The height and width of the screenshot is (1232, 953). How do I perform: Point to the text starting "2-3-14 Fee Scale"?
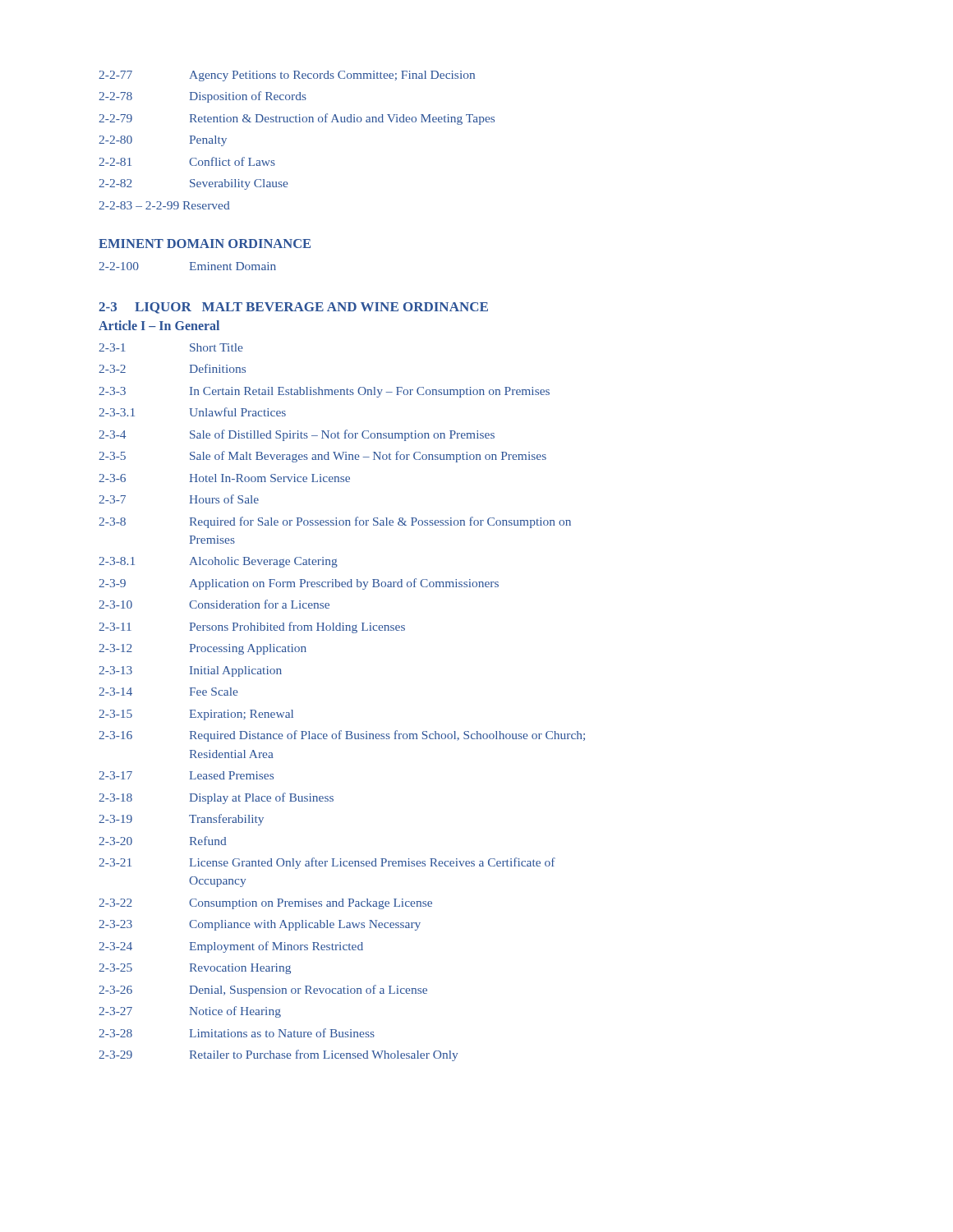pos(112,691)
